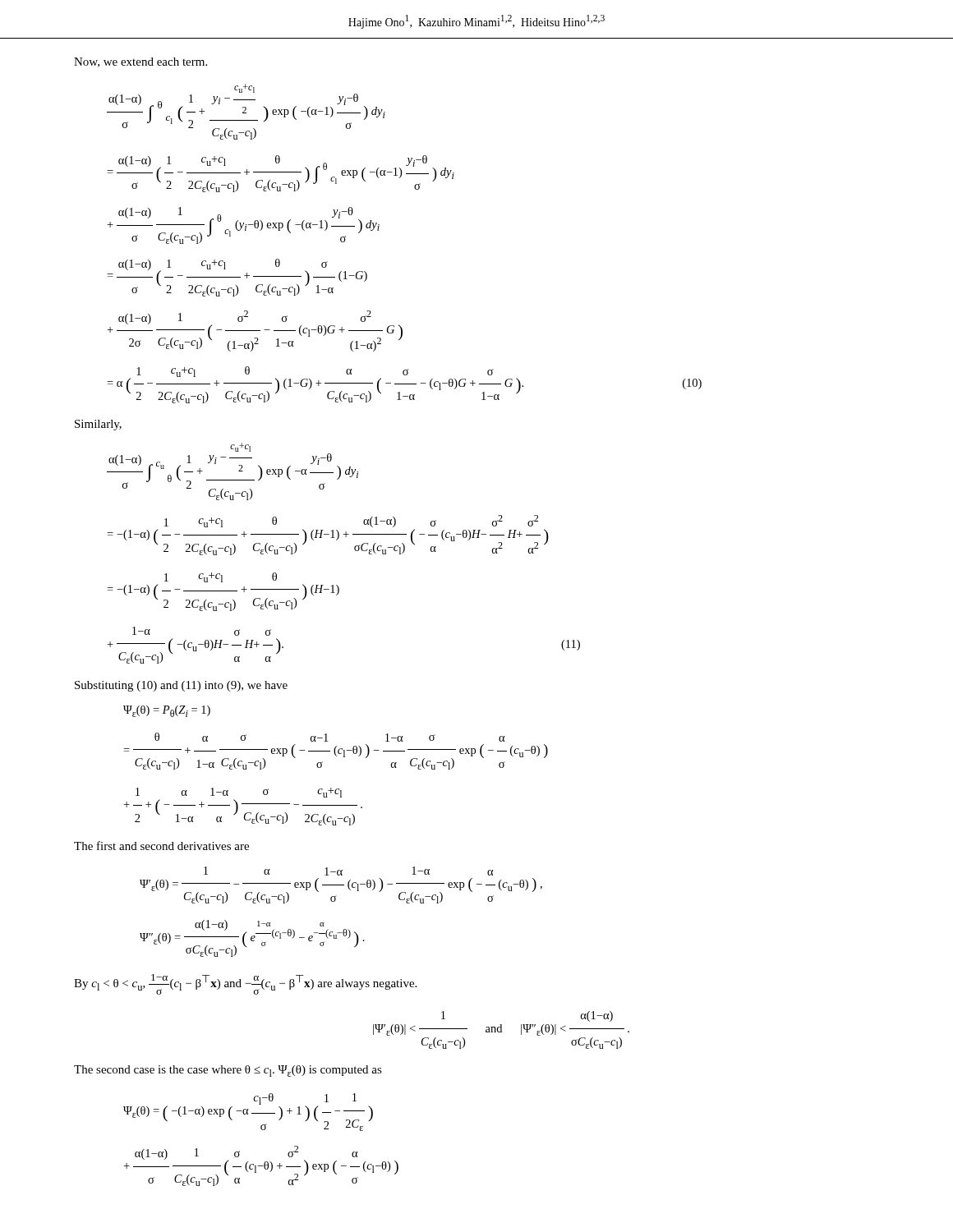Select the text block that says "The second case is"
Image resolution: width=953 pixels, height=1232 pixels.
pyautogui.click(x=228, y=1071)
